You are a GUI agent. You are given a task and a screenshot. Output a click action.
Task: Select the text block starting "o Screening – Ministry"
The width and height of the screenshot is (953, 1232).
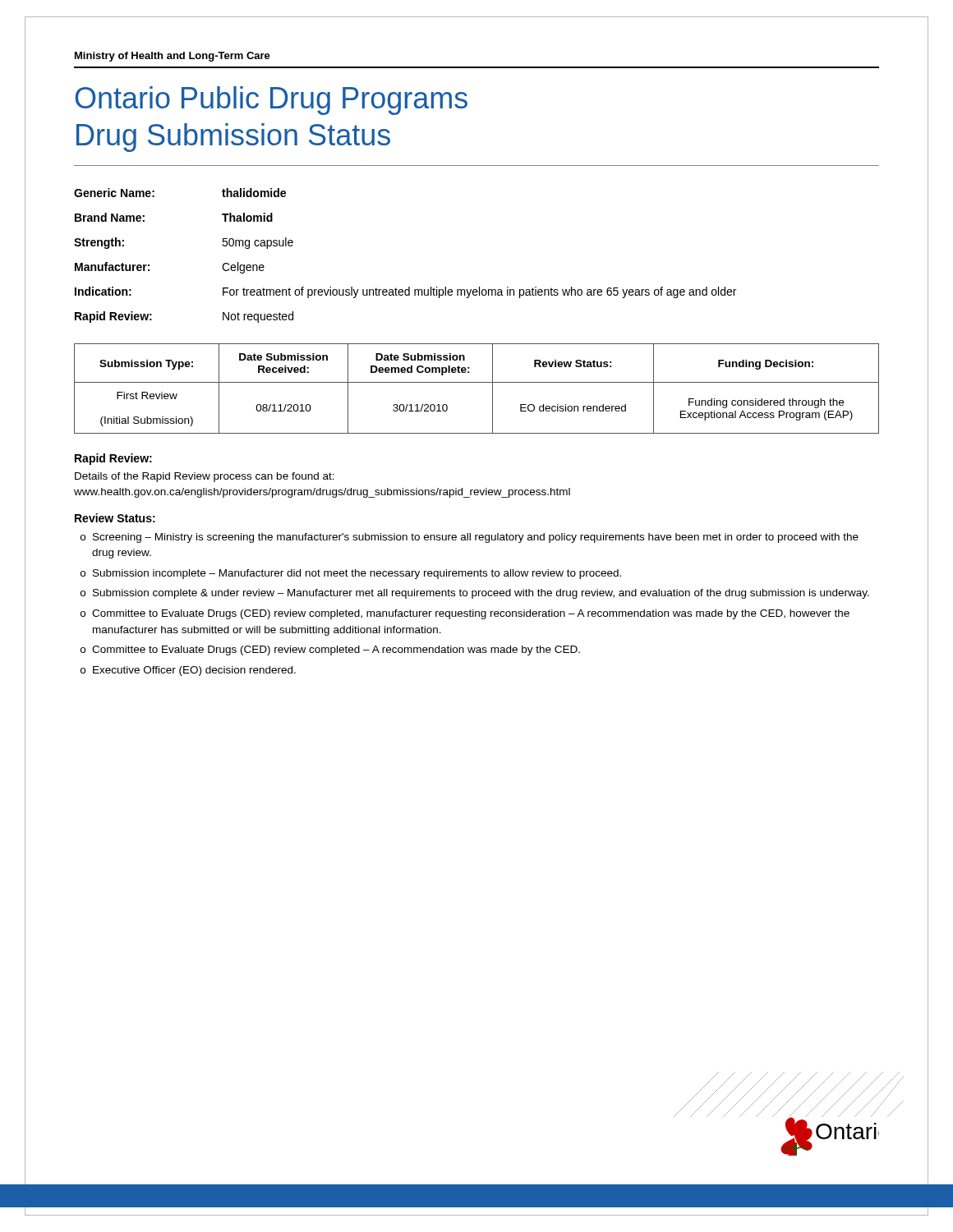pos(476,545)
